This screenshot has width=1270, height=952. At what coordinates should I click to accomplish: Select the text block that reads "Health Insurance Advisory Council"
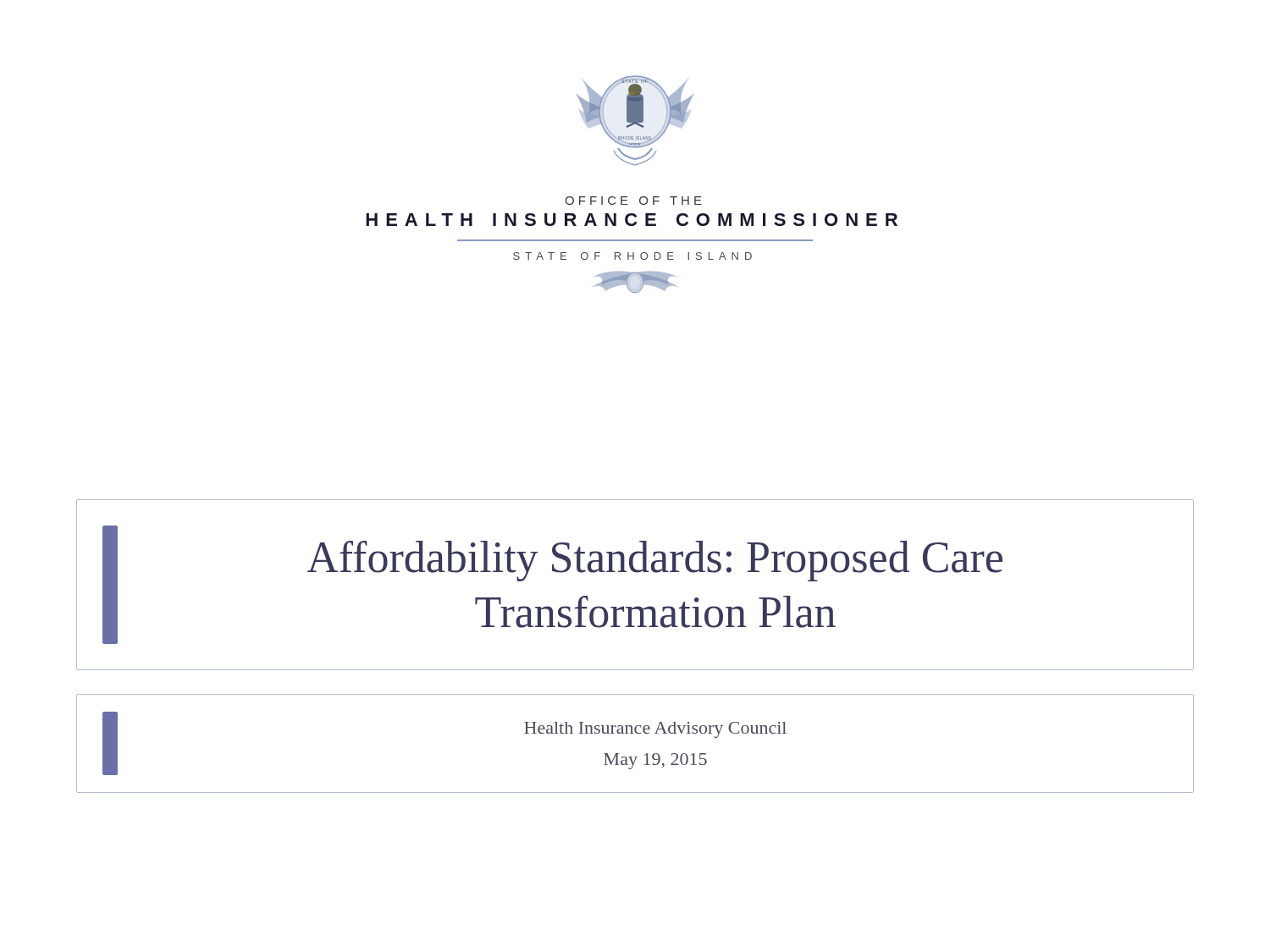pos(631,743)
